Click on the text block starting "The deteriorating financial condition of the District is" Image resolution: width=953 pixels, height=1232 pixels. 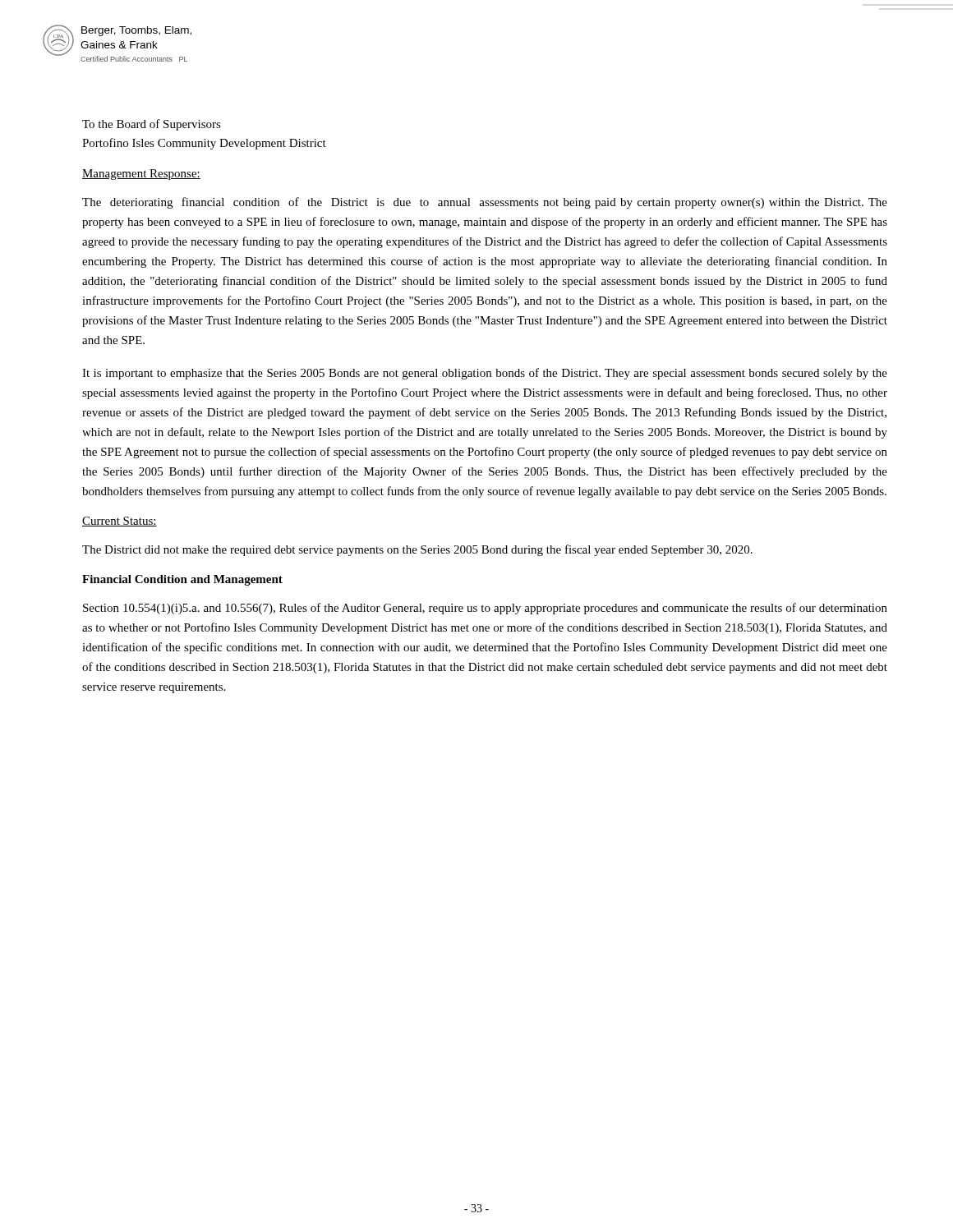tap(485, 271)
